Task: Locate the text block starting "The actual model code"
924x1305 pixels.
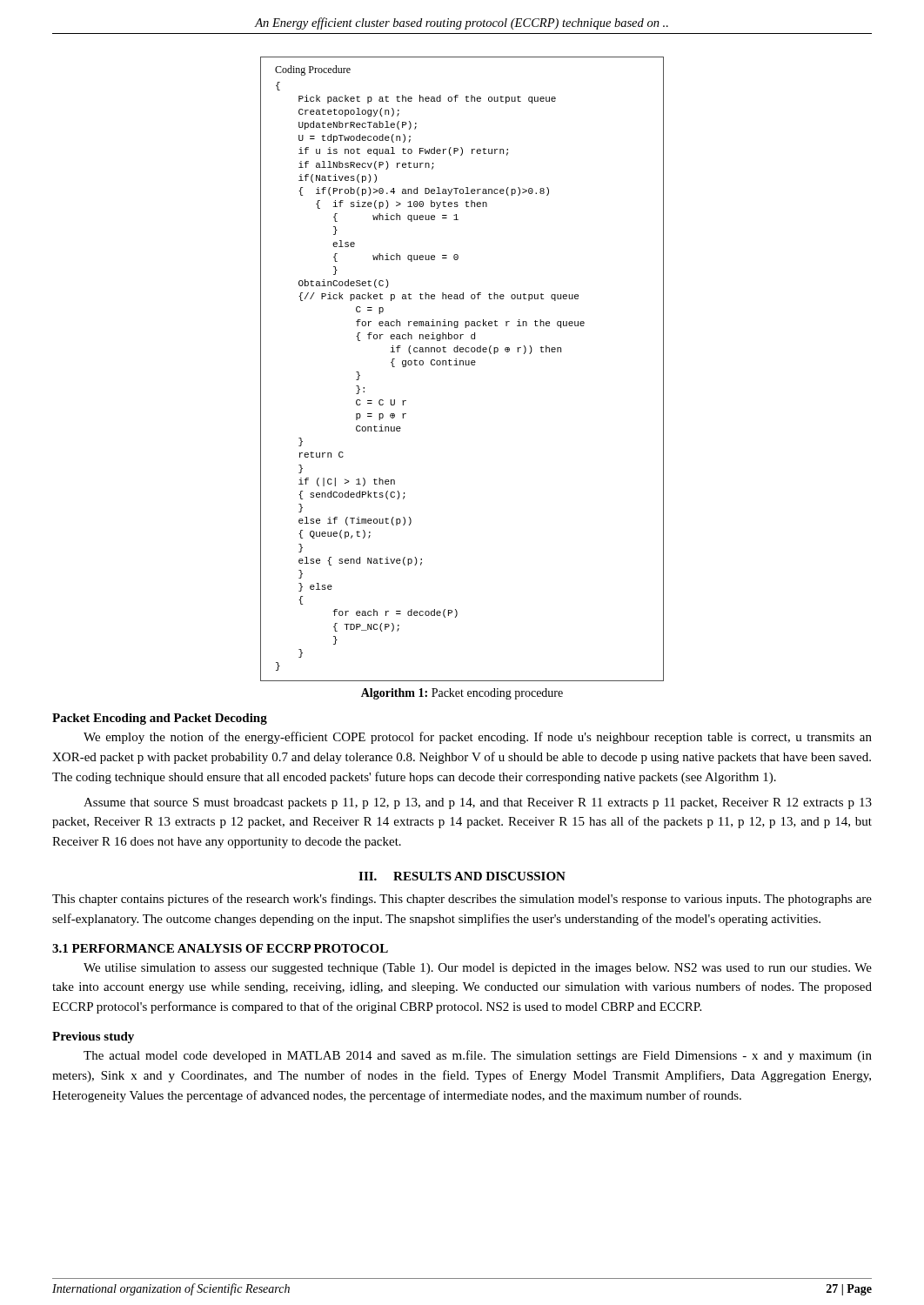Action: [462, 1075]
